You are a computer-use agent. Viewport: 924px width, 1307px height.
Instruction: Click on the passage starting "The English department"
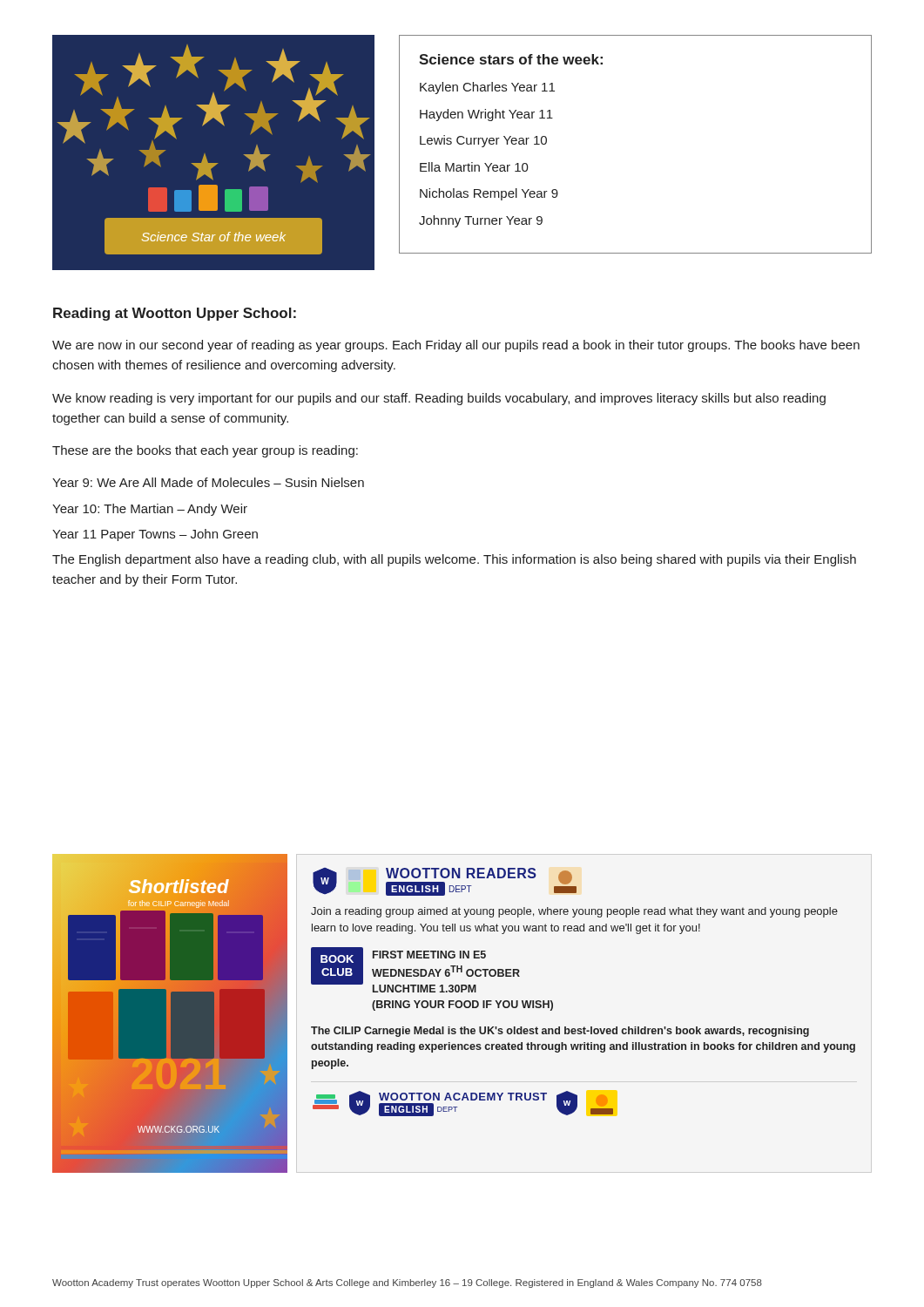(x=462, y=569)
